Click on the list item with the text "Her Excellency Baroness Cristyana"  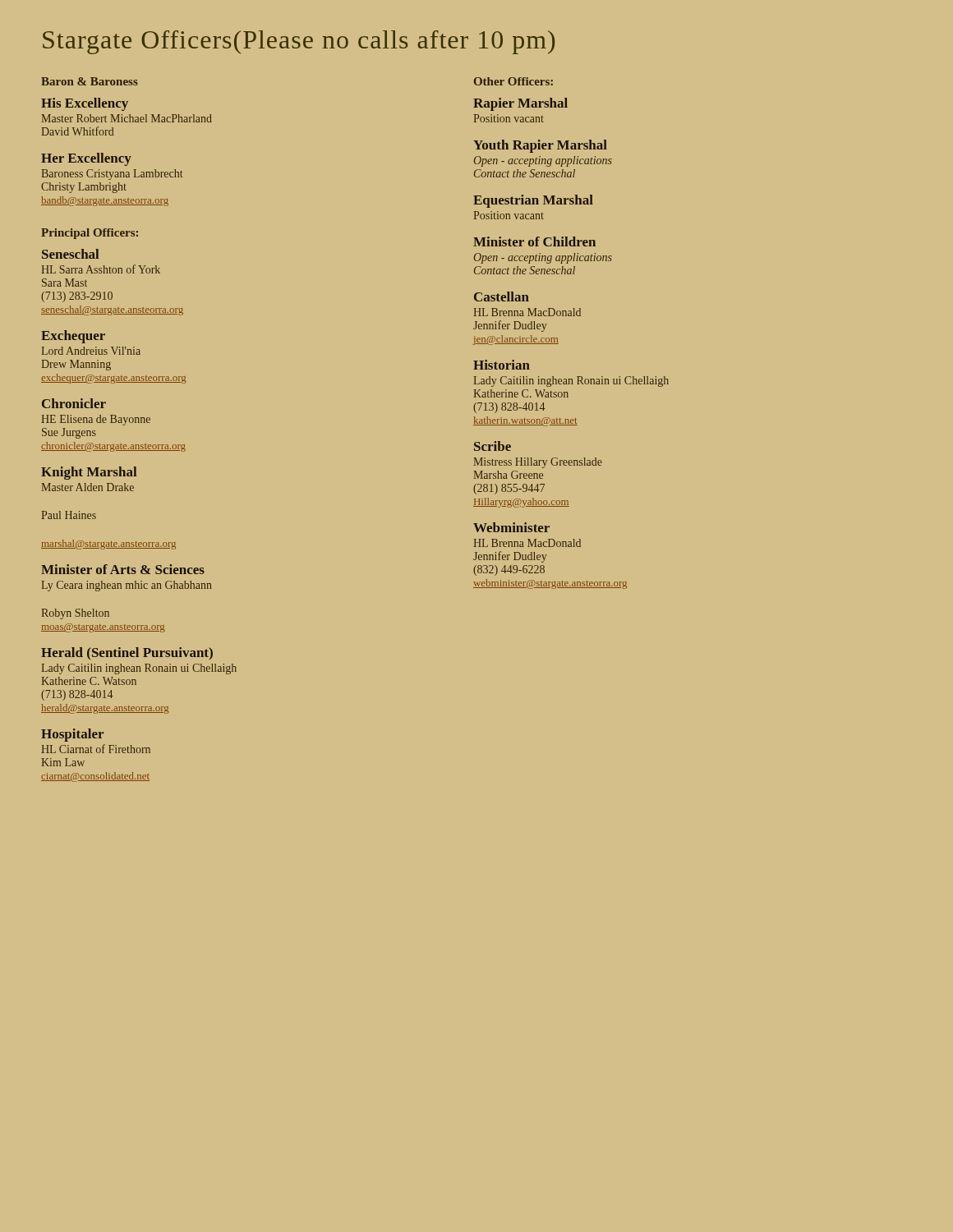86,159
